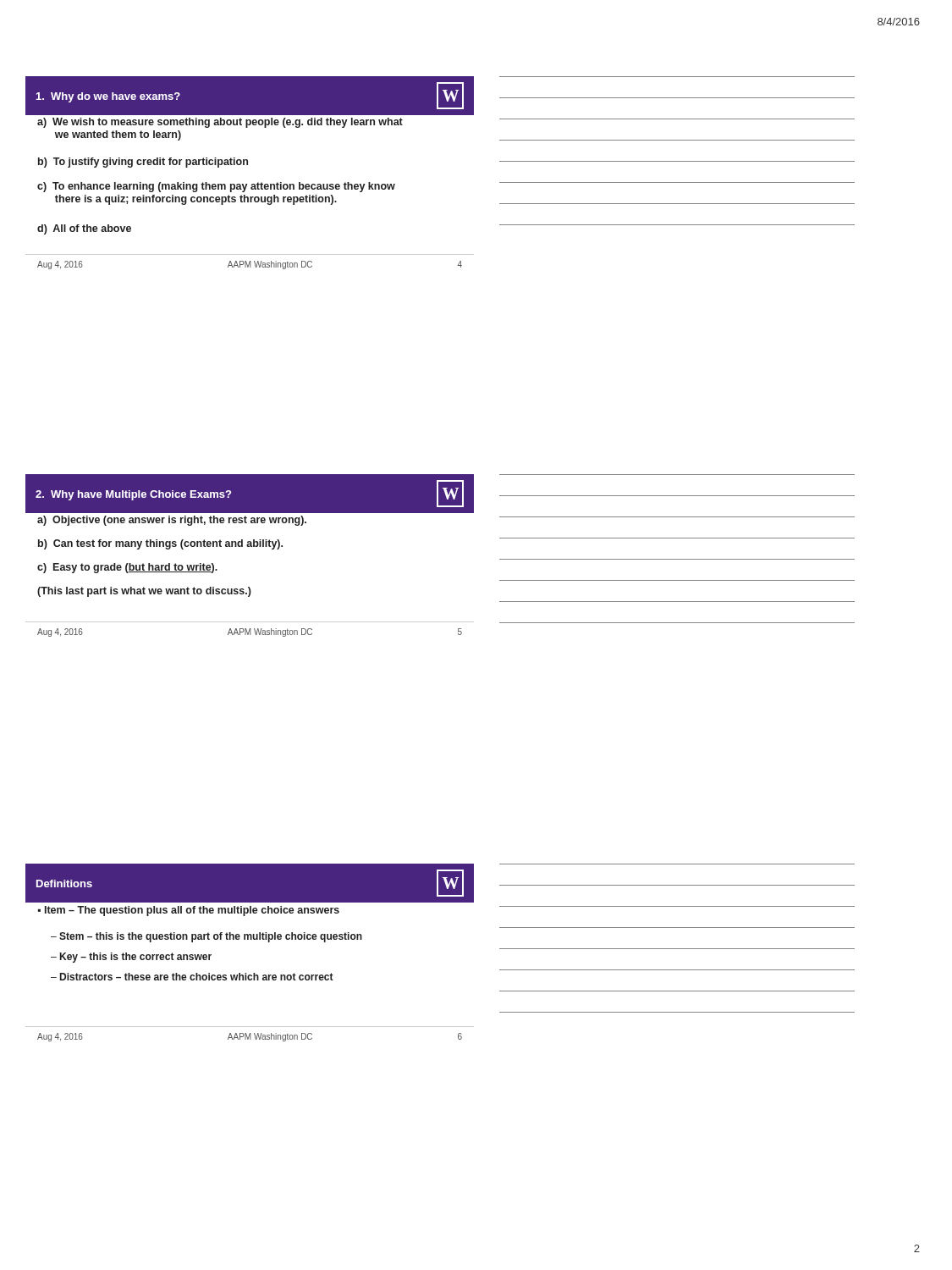Point to the element starting "– Stem – this is the question"
The image size is (952, 1270).
point(206,936)
